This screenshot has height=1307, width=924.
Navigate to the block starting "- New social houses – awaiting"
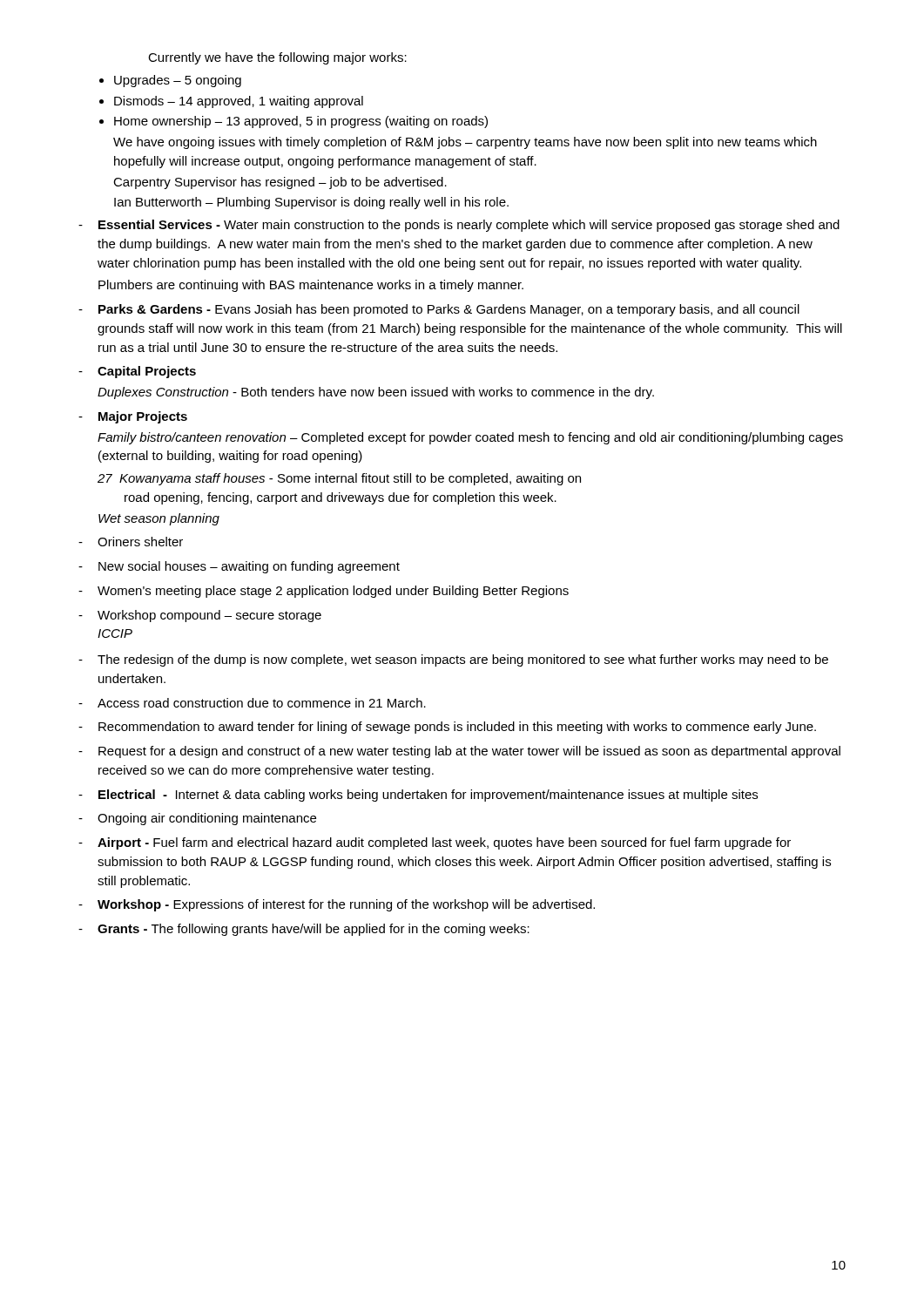239,567
